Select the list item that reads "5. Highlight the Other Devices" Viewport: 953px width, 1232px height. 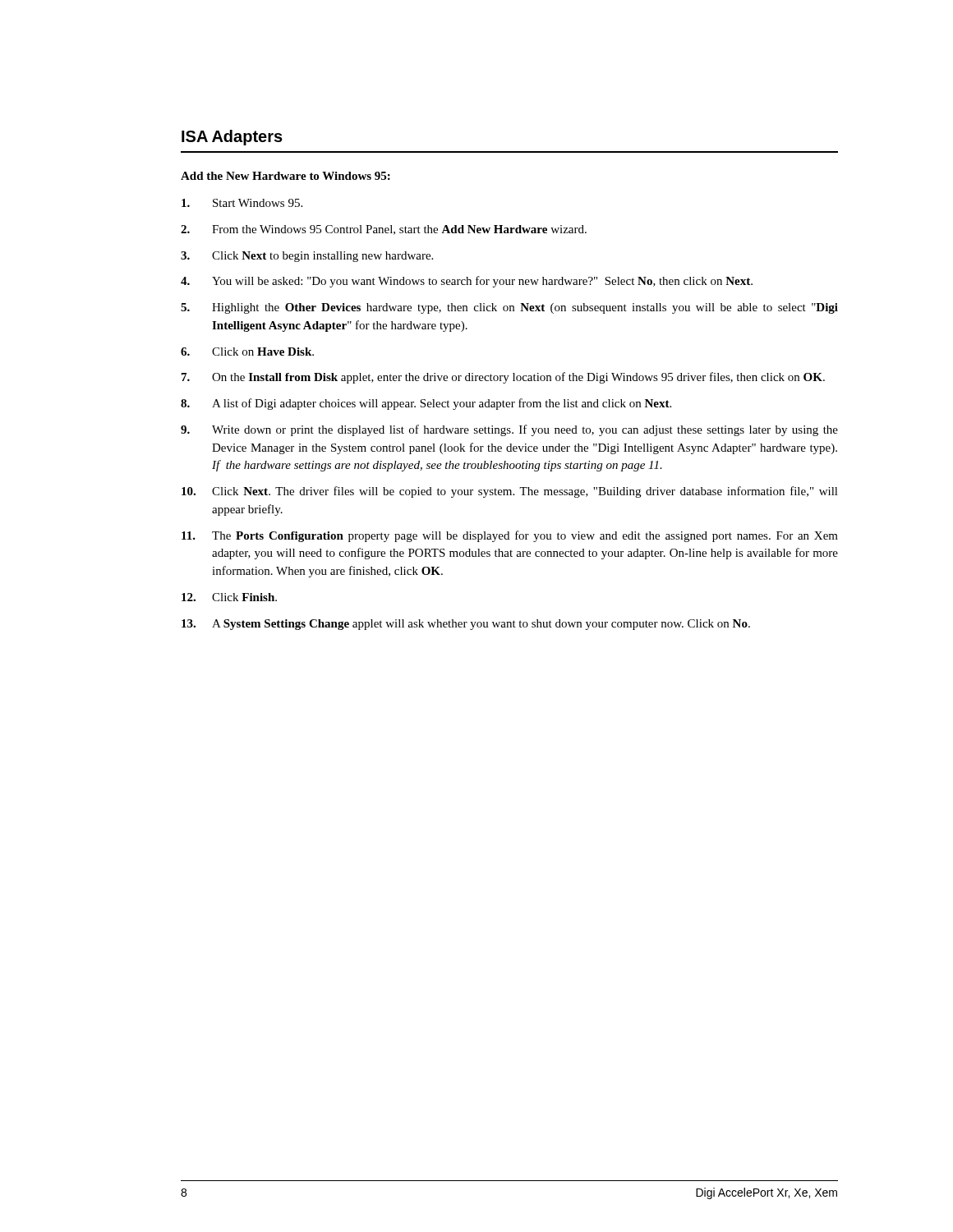tap(509, 317)
